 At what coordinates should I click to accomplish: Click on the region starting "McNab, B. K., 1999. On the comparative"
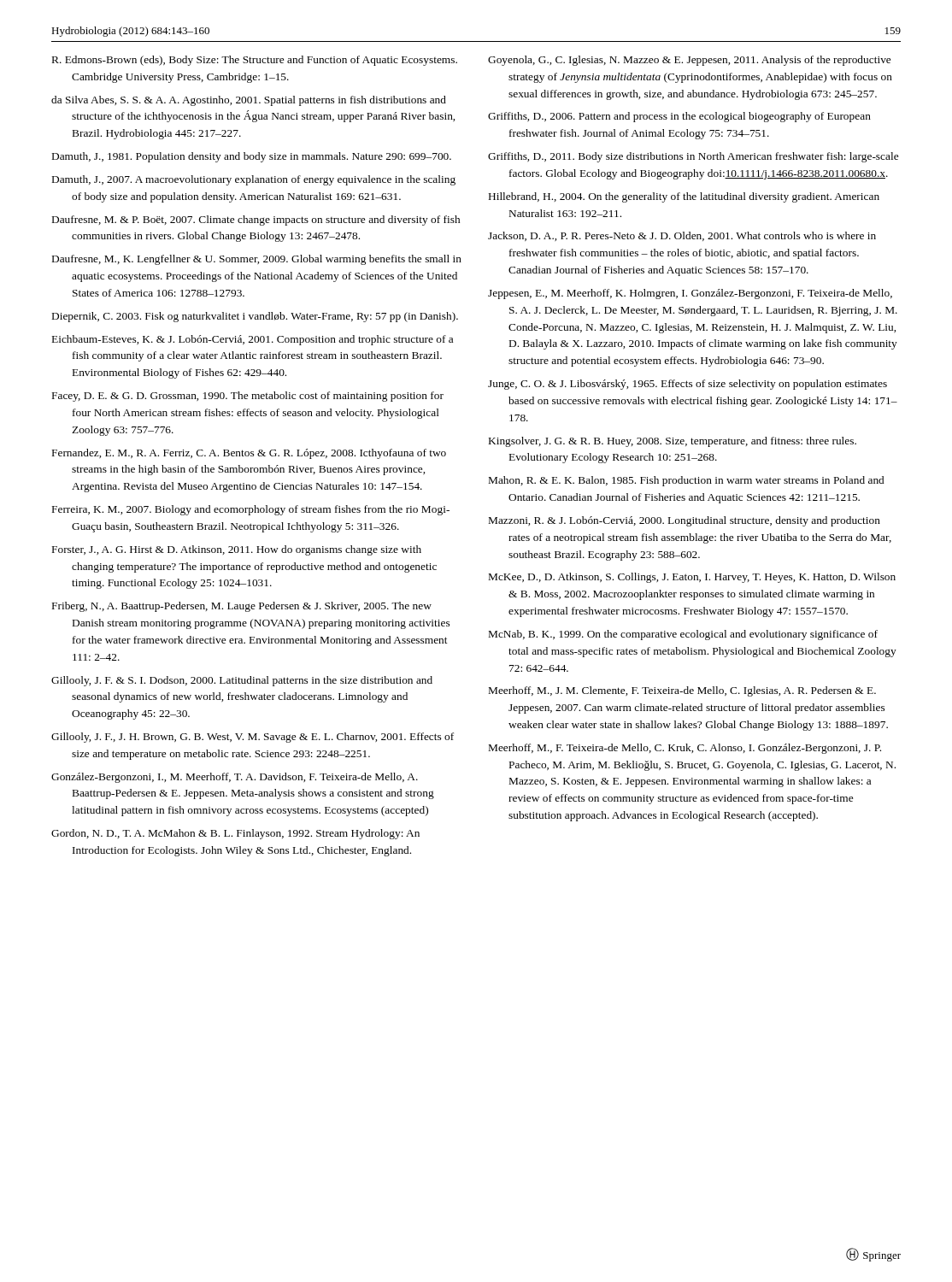[x=692, y=651]
